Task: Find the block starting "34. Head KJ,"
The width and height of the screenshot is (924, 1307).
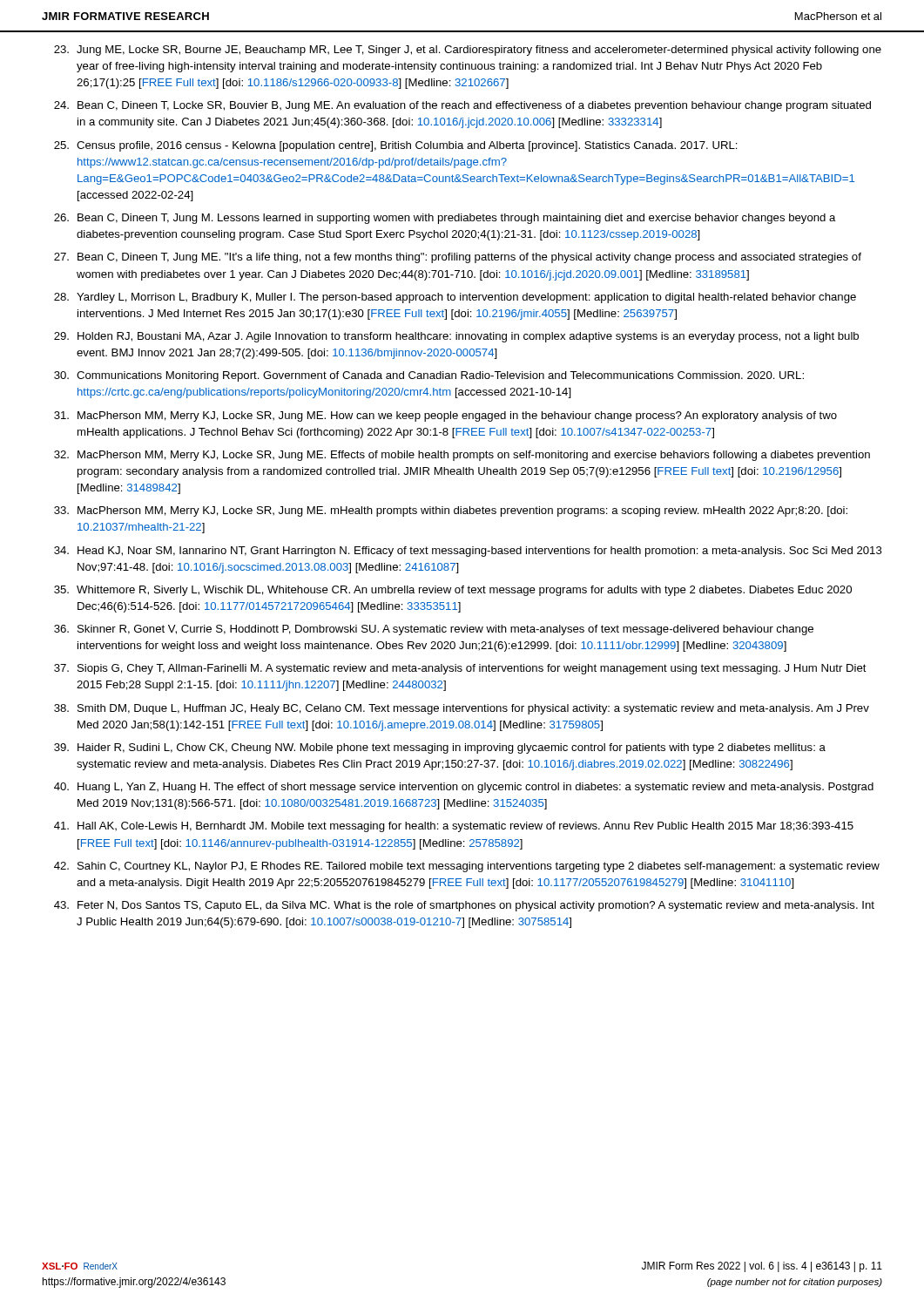Action: pos(462,558)
